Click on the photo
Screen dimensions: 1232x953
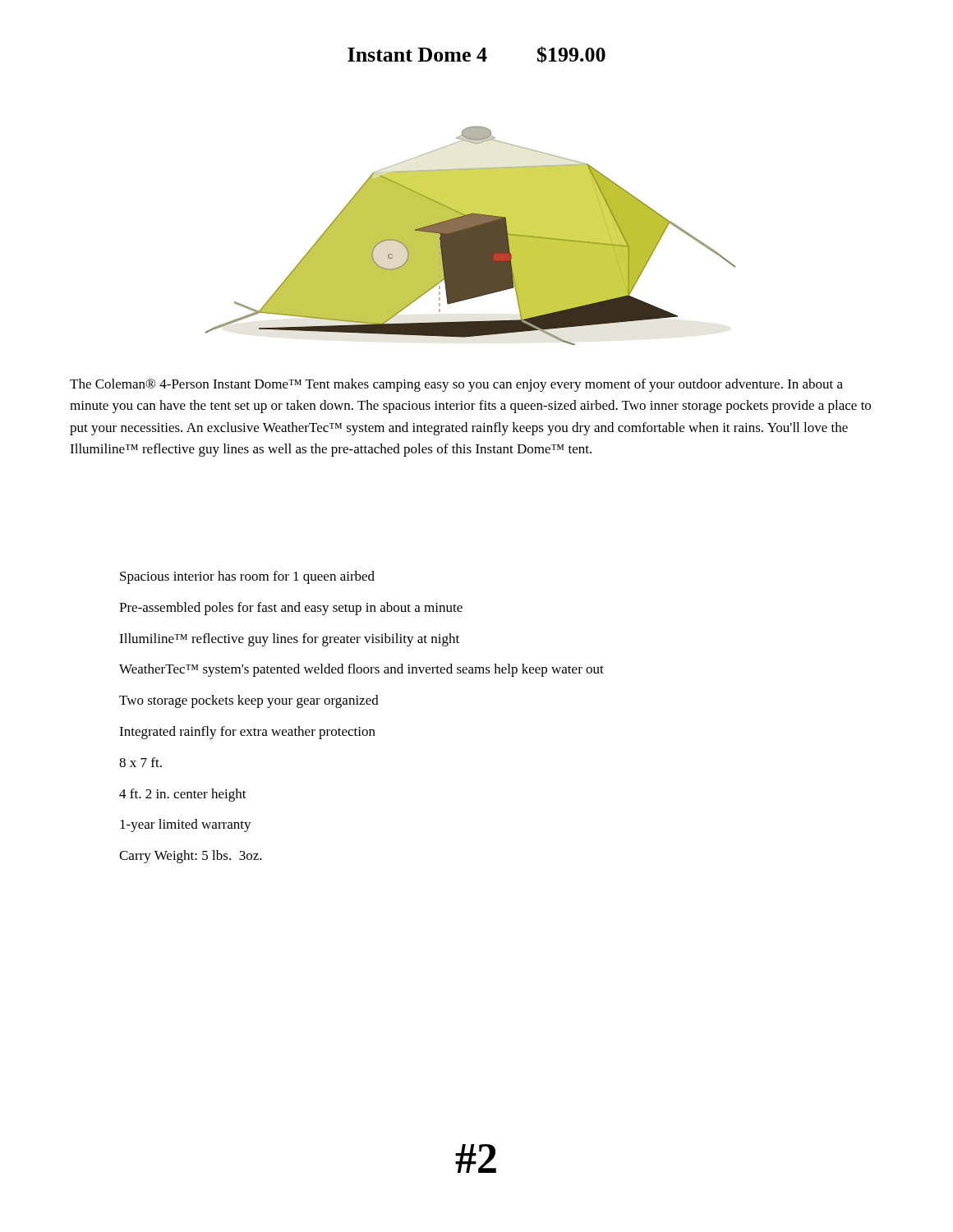pyautogui.click(x=476, y=218)
